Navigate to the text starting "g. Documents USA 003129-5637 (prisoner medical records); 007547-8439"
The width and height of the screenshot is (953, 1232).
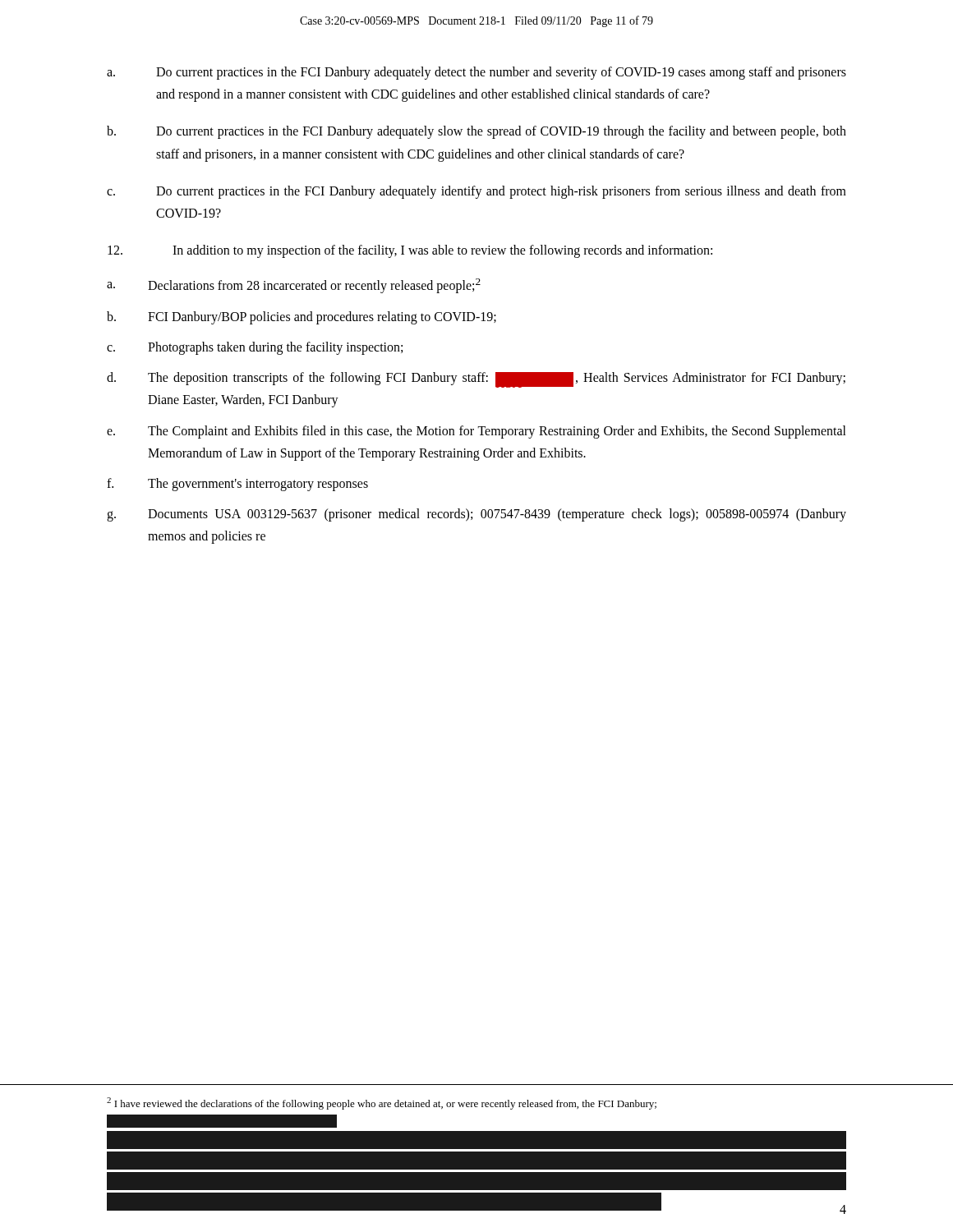pos(476,525)
